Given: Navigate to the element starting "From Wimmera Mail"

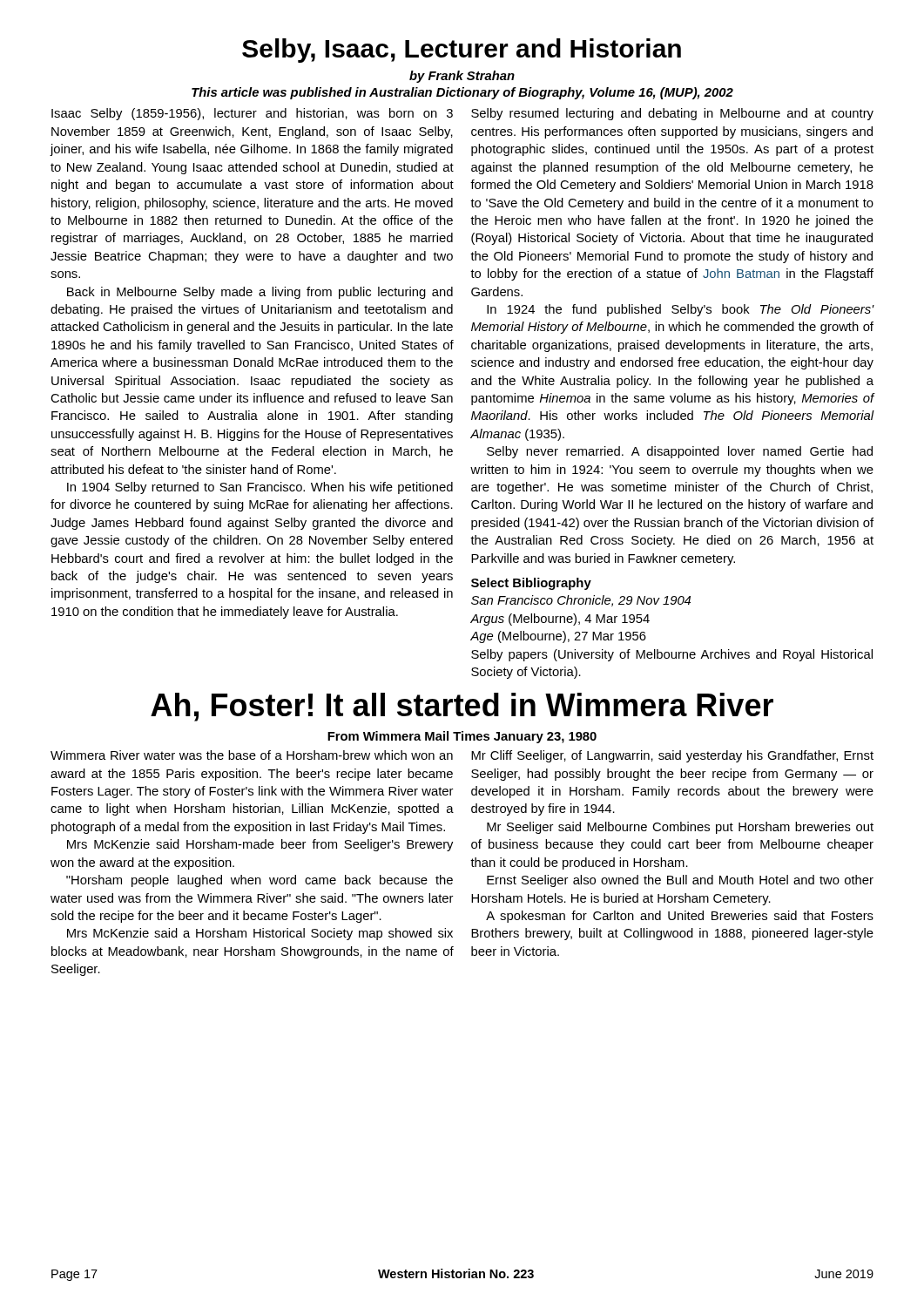Looking at the screenshot, I should click(462, 736).
